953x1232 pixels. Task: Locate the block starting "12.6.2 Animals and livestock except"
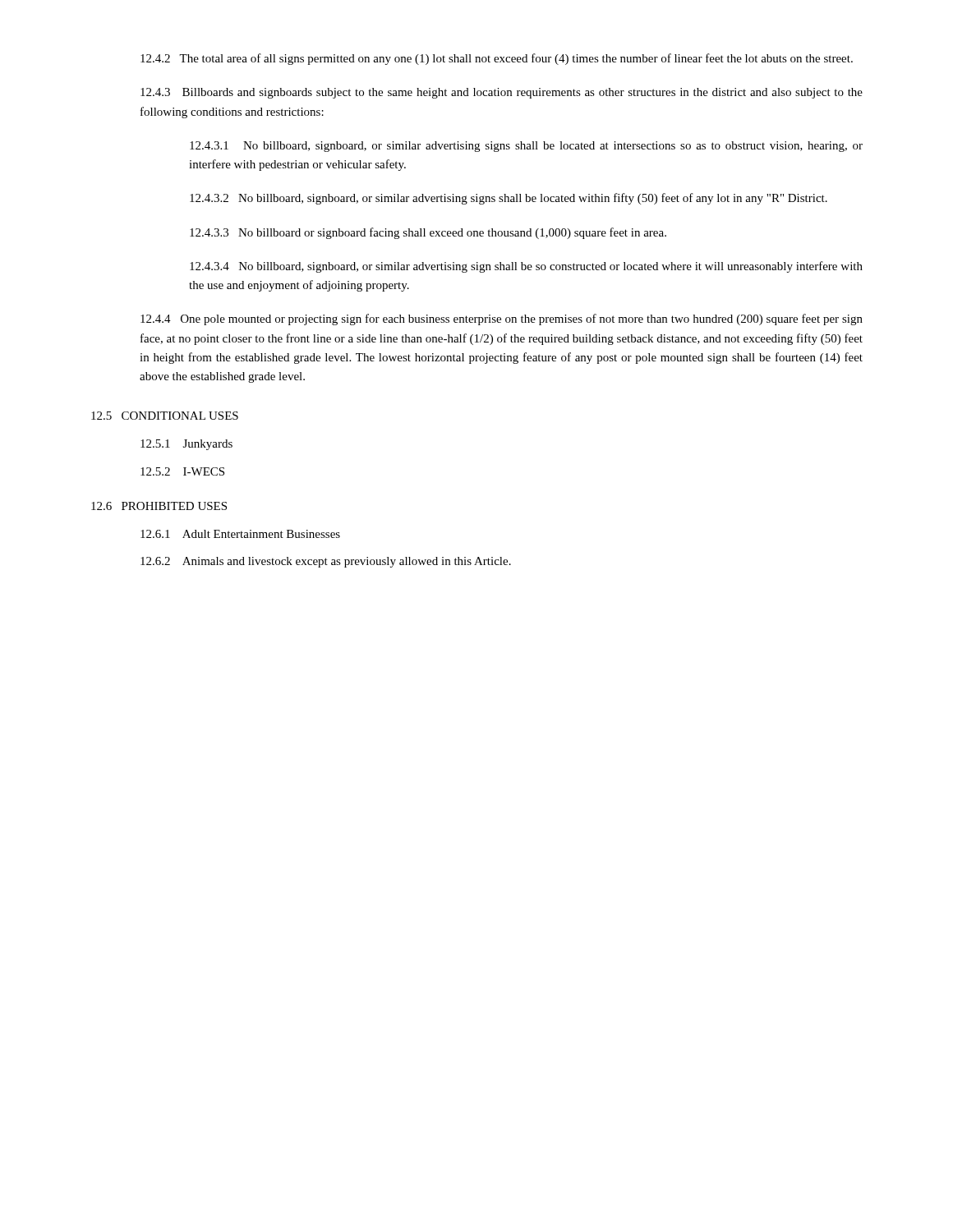tap(326, 561)
